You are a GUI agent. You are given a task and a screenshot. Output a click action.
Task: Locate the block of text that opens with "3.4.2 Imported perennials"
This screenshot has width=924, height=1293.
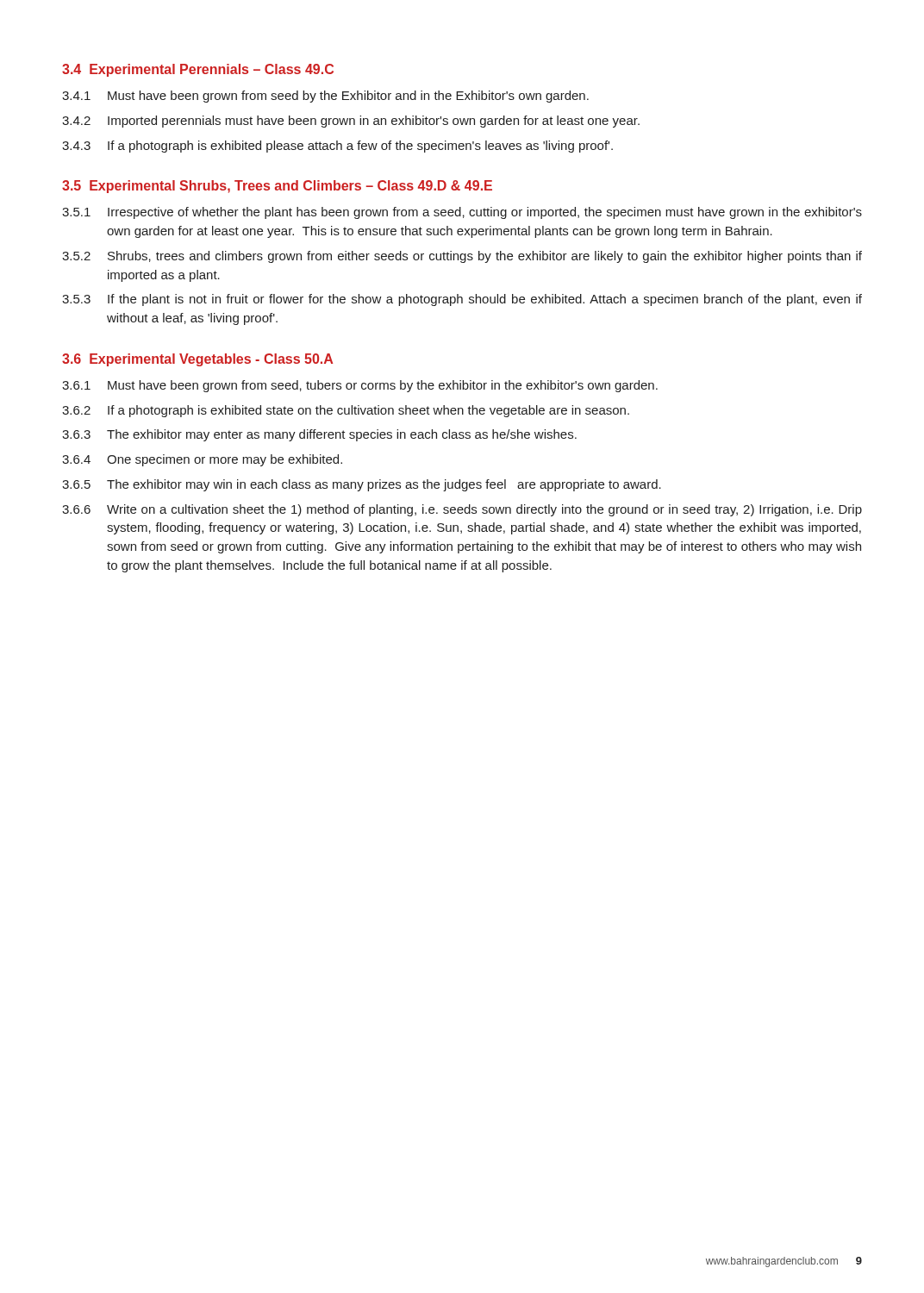click(x=462, y=120)
